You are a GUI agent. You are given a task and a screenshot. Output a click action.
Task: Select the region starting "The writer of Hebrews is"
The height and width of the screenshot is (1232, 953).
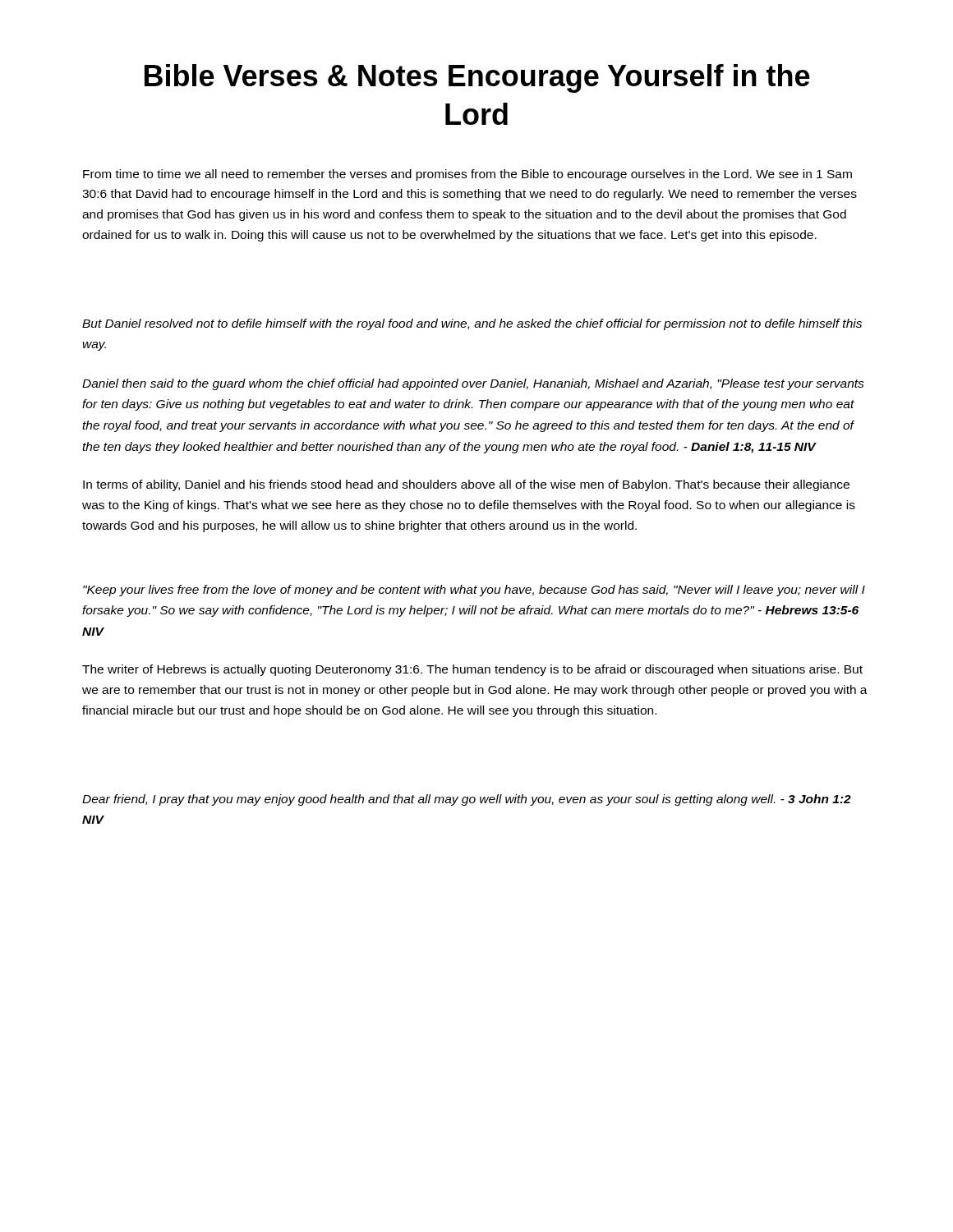click(x=475, y=690)
